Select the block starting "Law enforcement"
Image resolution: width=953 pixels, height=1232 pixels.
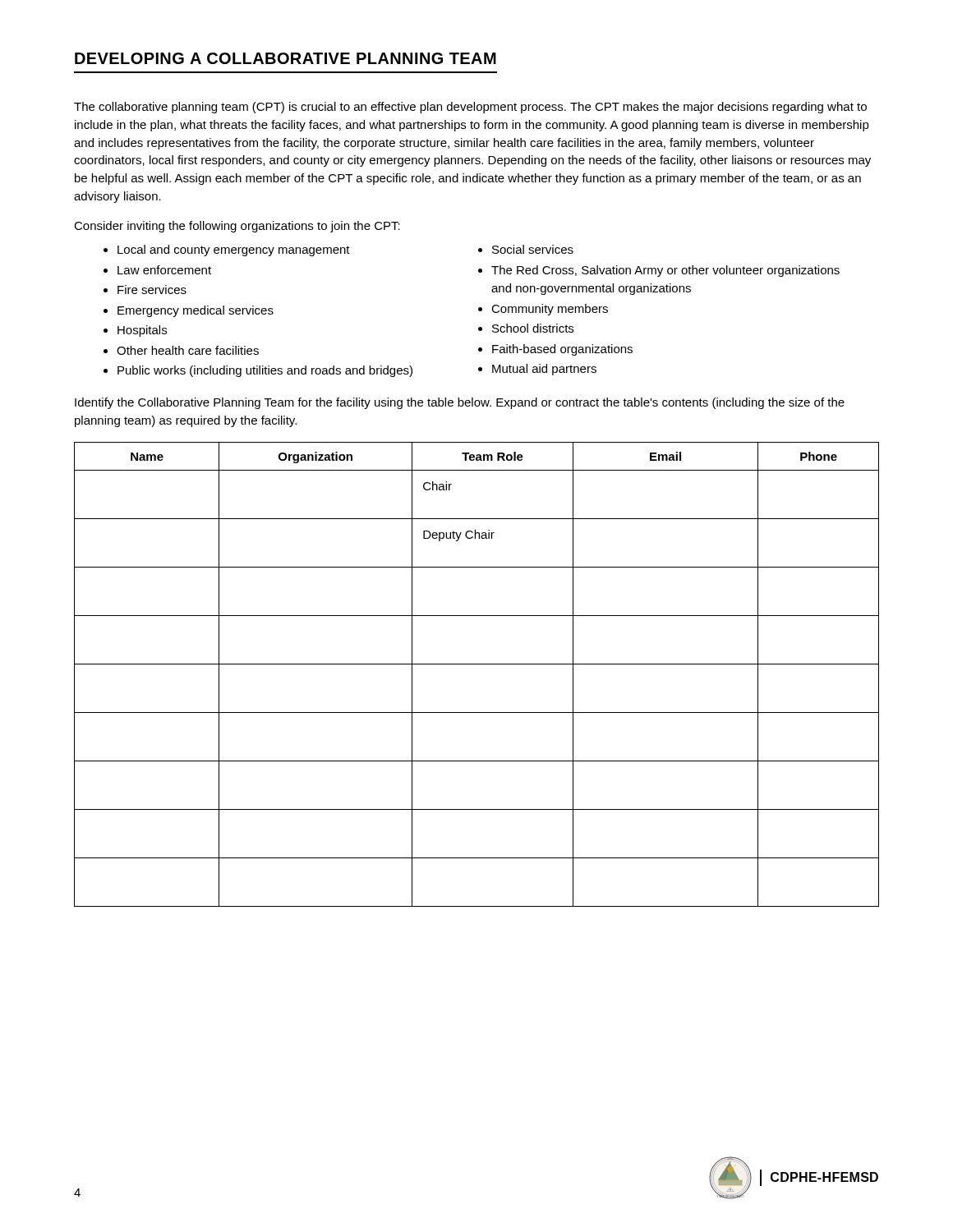click(x=164, y=270)
